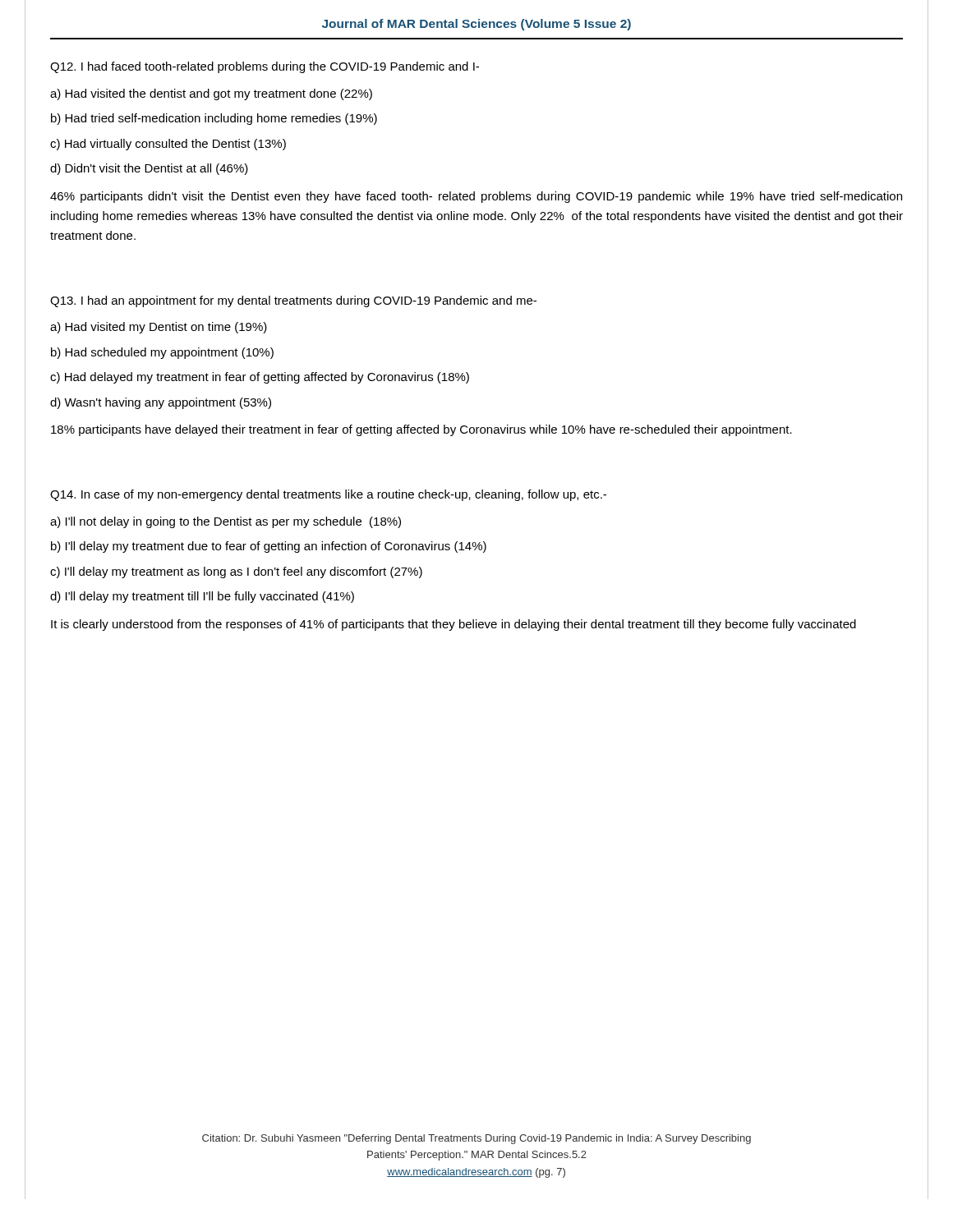Viewport: 953px width, 1232px height.
Task: Point to the text block starting "c) Had delayed my treatment"
Action: coord(260,377)
